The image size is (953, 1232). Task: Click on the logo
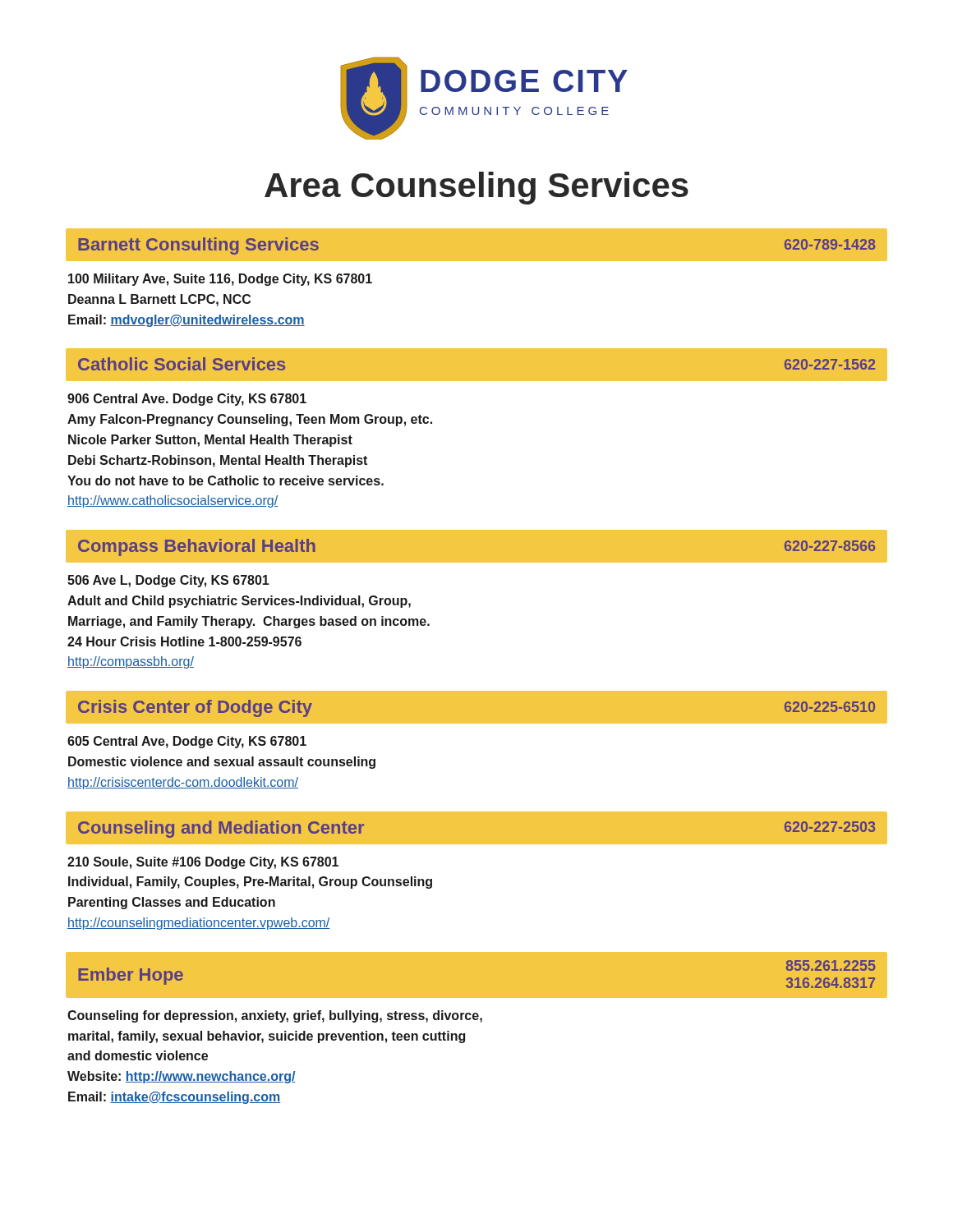point(476,88)
